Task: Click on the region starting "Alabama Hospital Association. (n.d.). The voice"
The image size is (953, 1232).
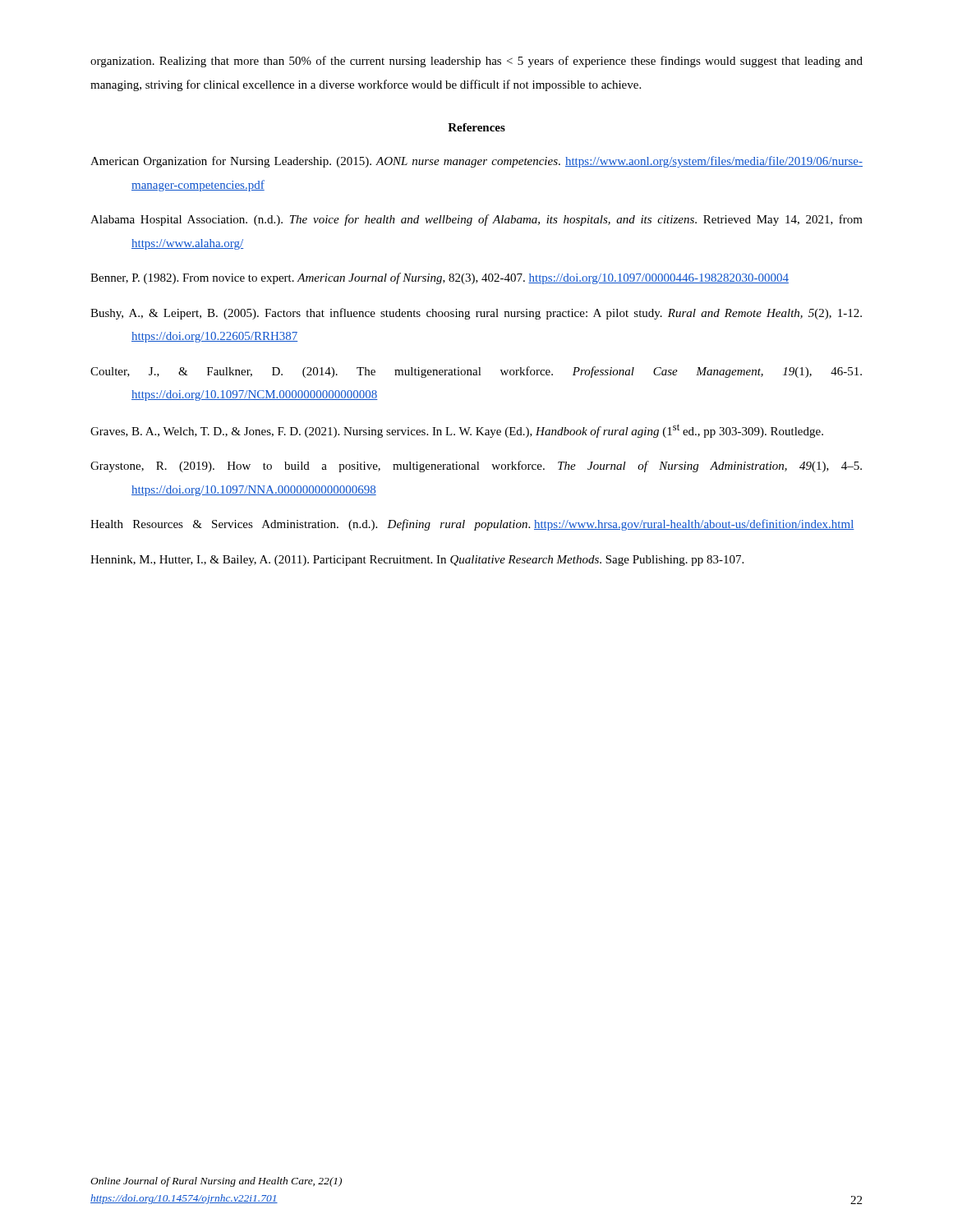Action: 476,231
